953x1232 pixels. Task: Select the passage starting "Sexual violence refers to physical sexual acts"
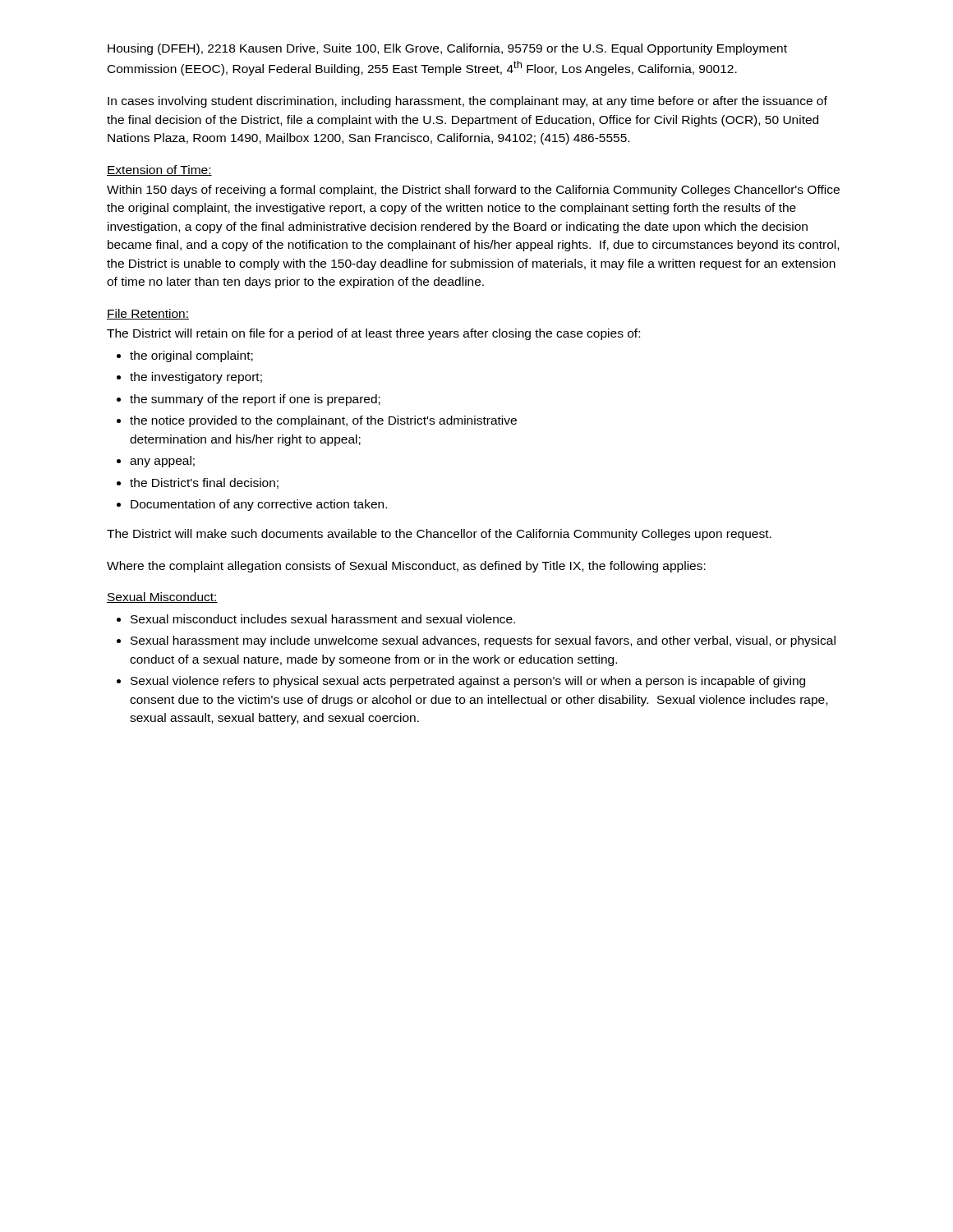pyautogui.click(x=479, y=699)
